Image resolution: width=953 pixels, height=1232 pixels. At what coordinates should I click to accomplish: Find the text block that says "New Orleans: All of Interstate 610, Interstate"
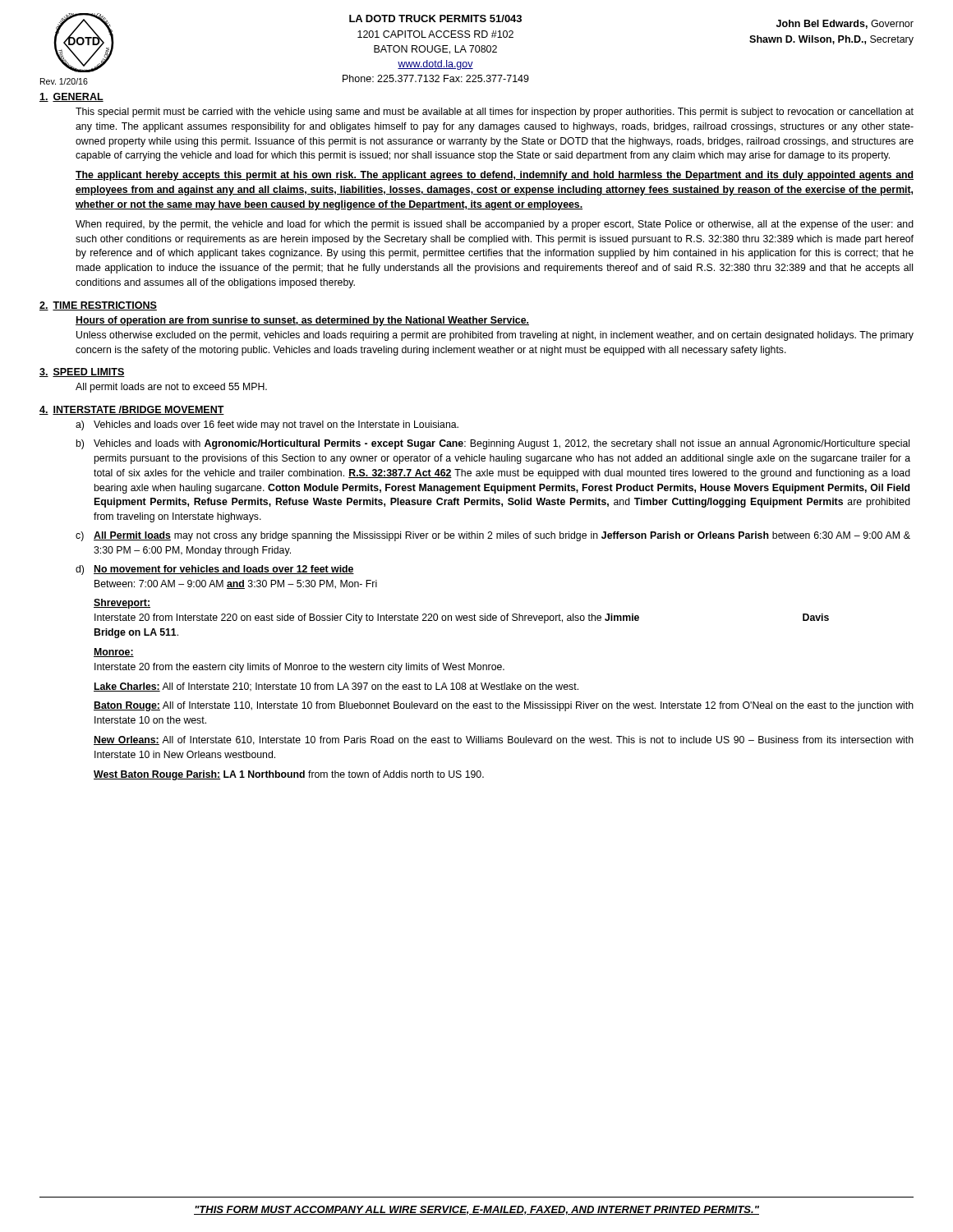(504, 747)
